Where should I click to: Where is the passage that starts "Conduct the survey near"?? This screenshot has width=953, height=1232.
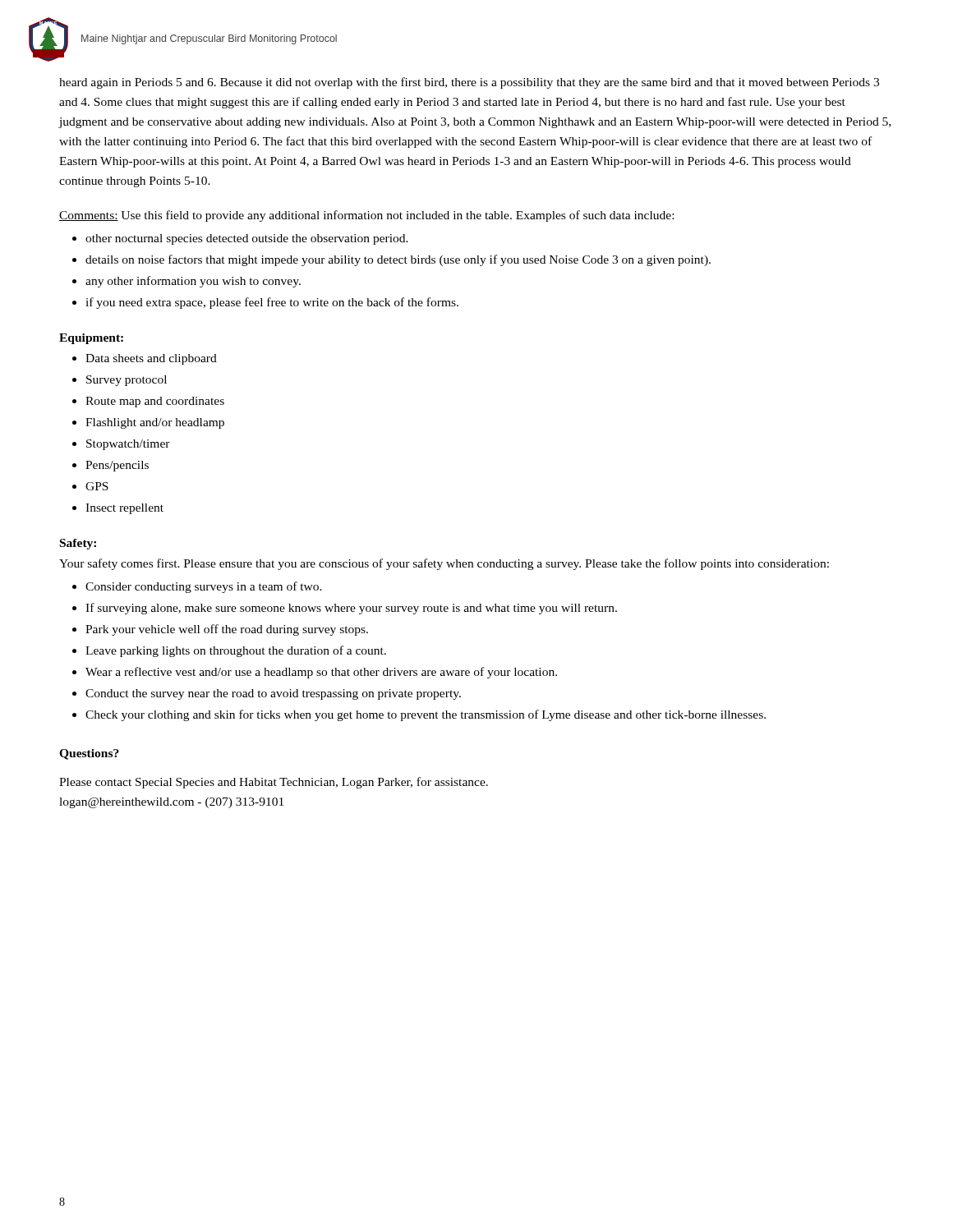click(274, 693)
